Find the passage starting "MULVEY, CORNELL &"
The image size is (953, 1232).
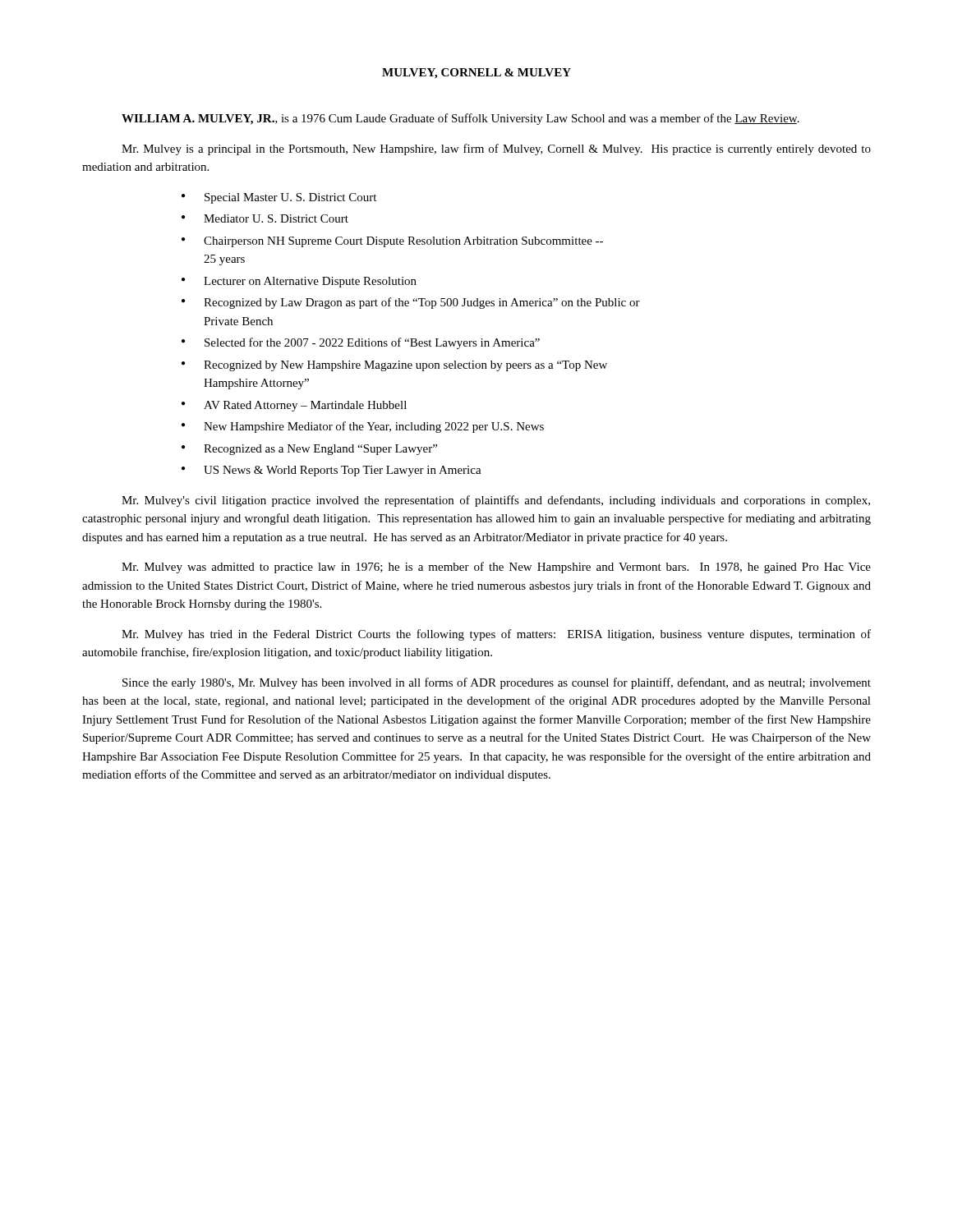pyautogui.click(x=476, y=72)
